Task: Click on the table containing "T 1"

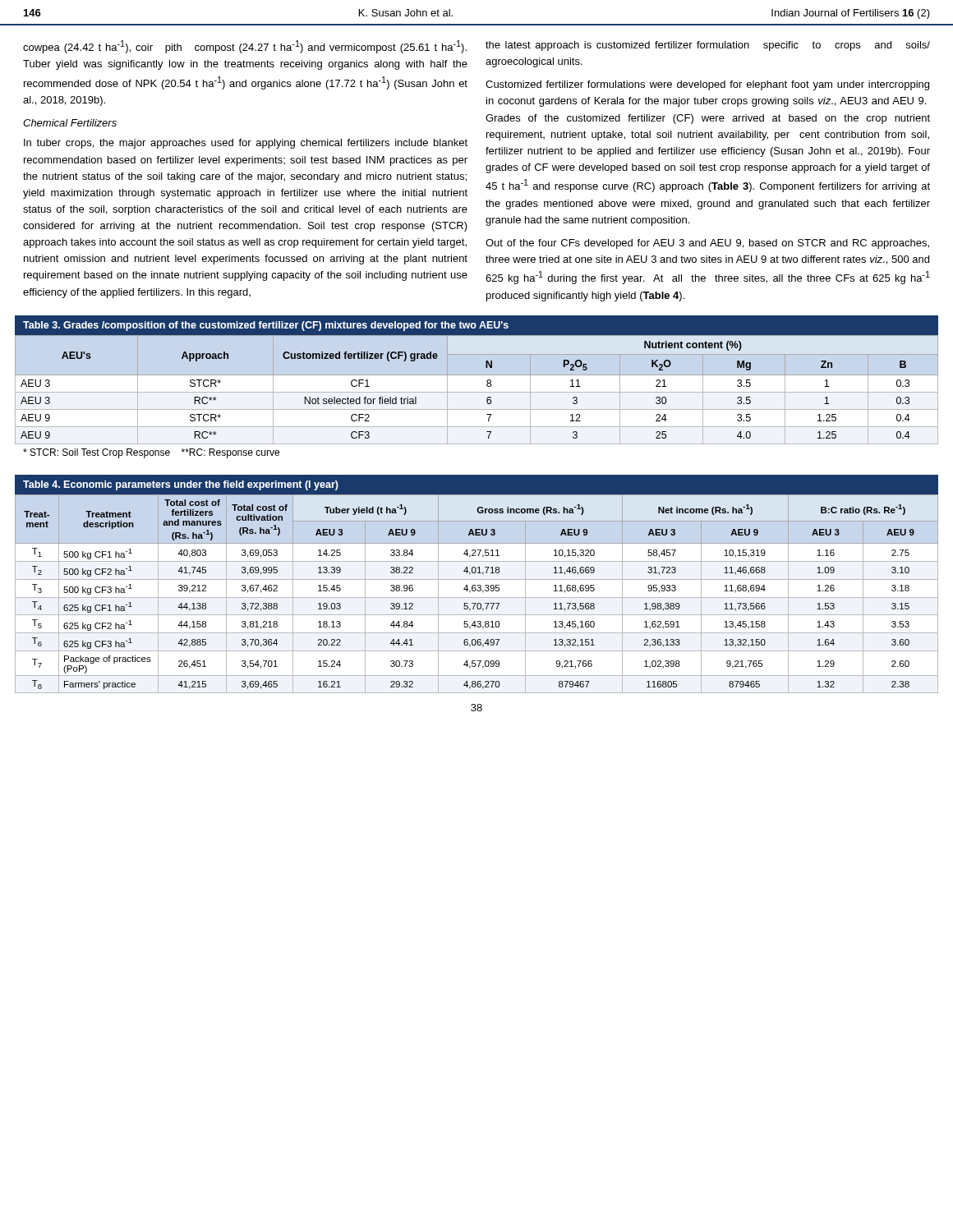Action: click(x=476, y=594)
